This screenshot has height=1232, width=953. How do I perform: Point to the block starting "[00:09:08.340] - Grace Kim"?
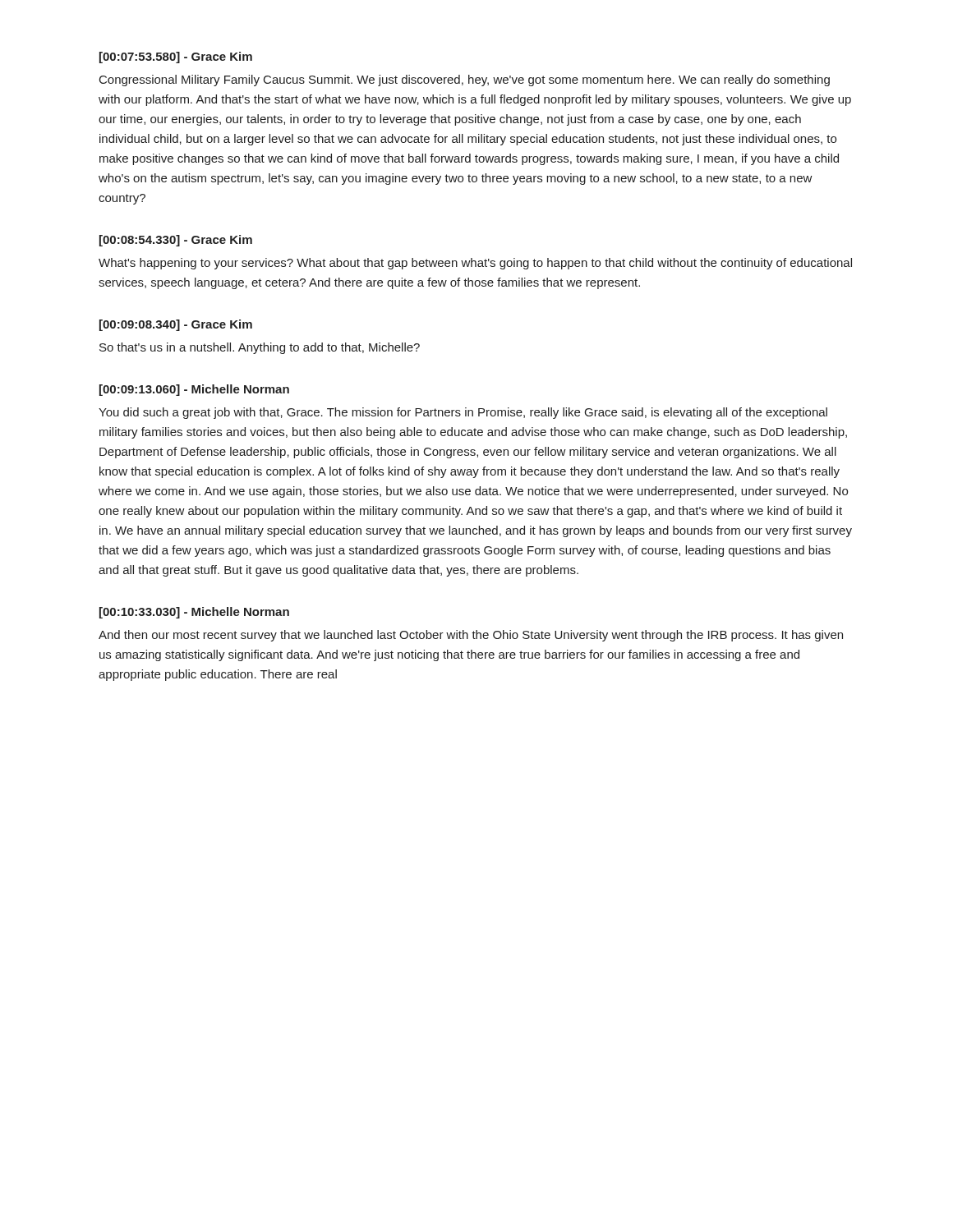(x=176, y=324)
